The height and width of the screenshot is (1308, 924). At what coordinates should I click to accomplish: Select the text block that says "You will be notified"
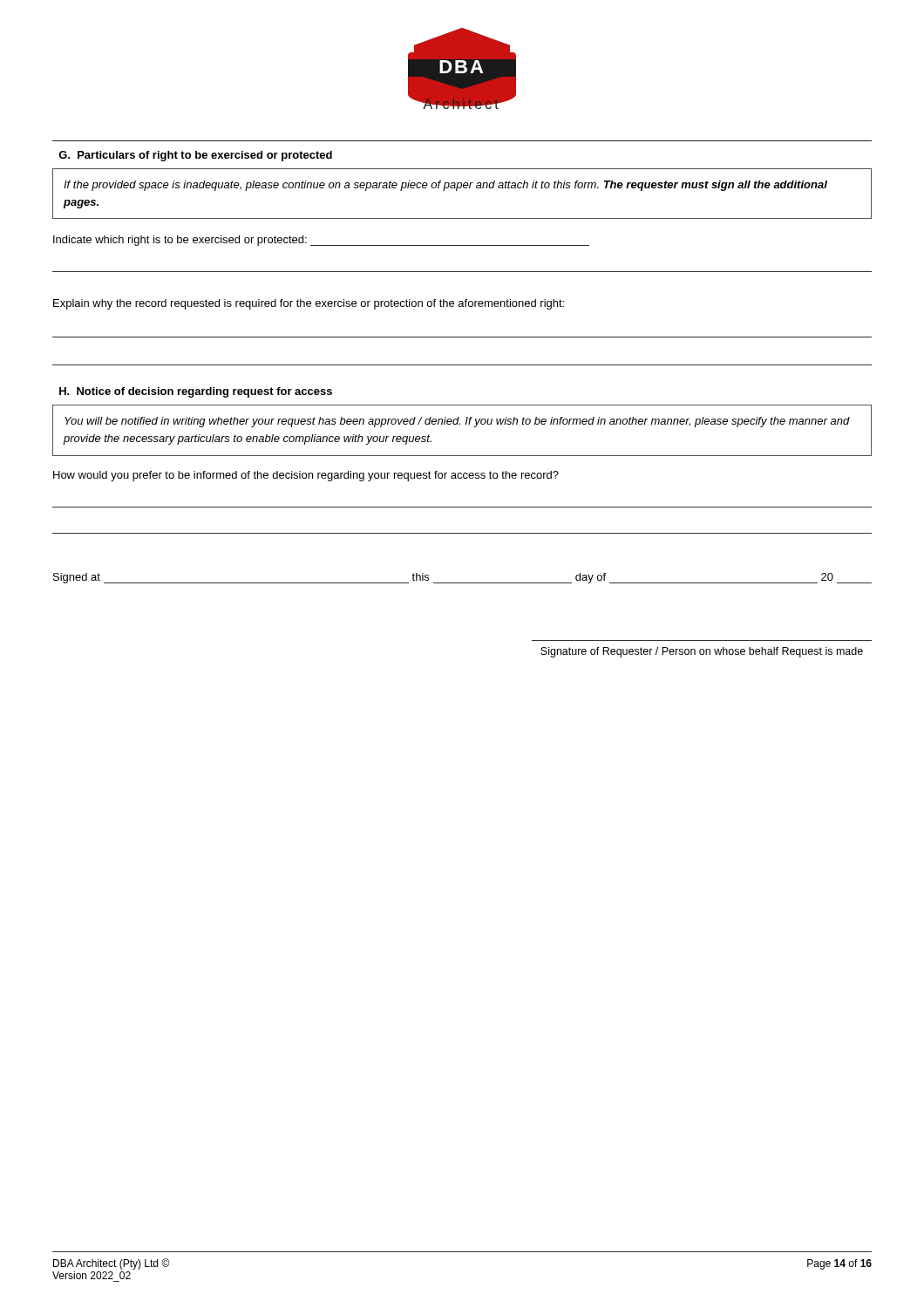coord(456,430)
